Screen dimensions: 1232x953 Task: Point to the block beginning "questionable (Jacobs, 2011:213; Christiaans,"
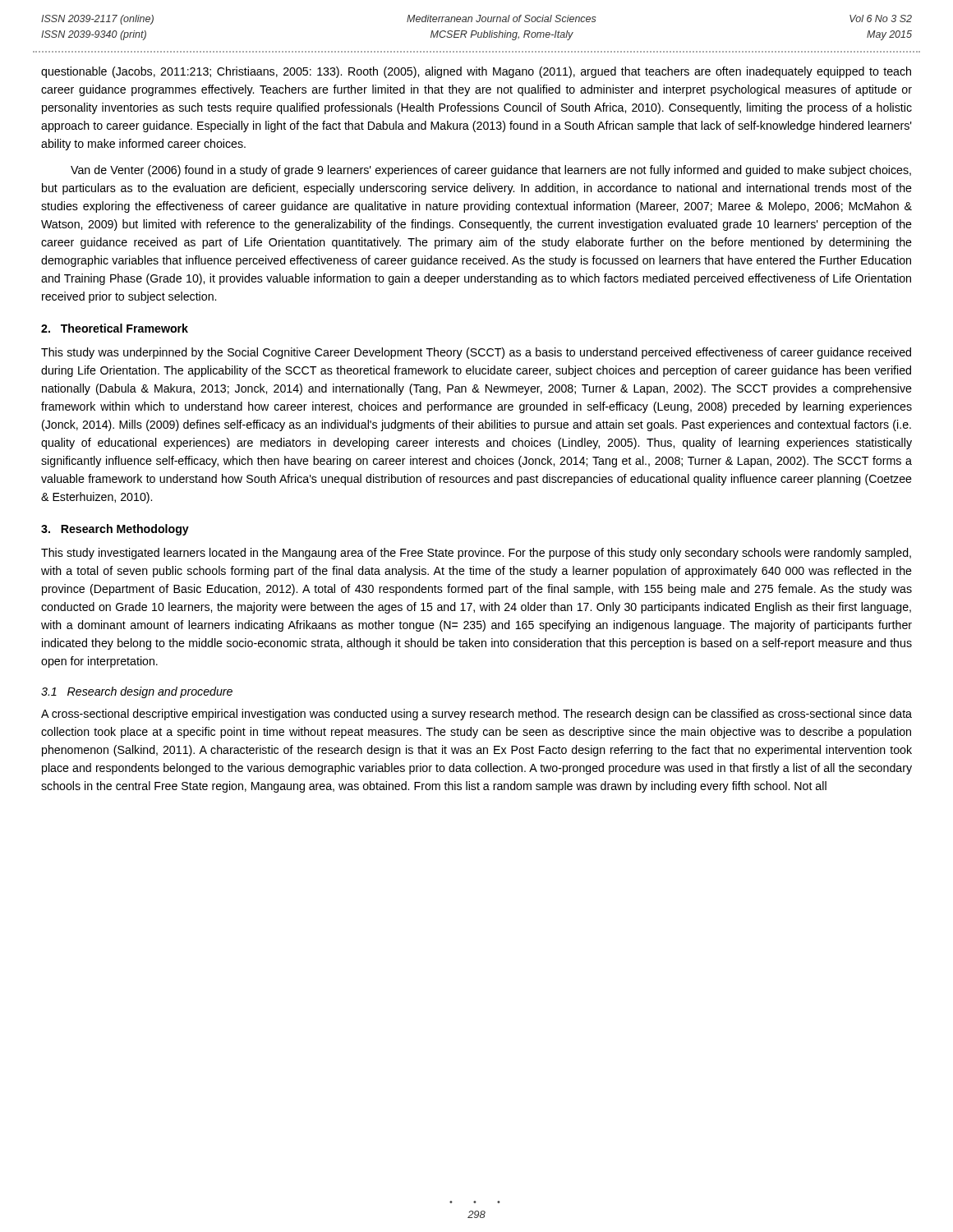[x=476, y=108]
